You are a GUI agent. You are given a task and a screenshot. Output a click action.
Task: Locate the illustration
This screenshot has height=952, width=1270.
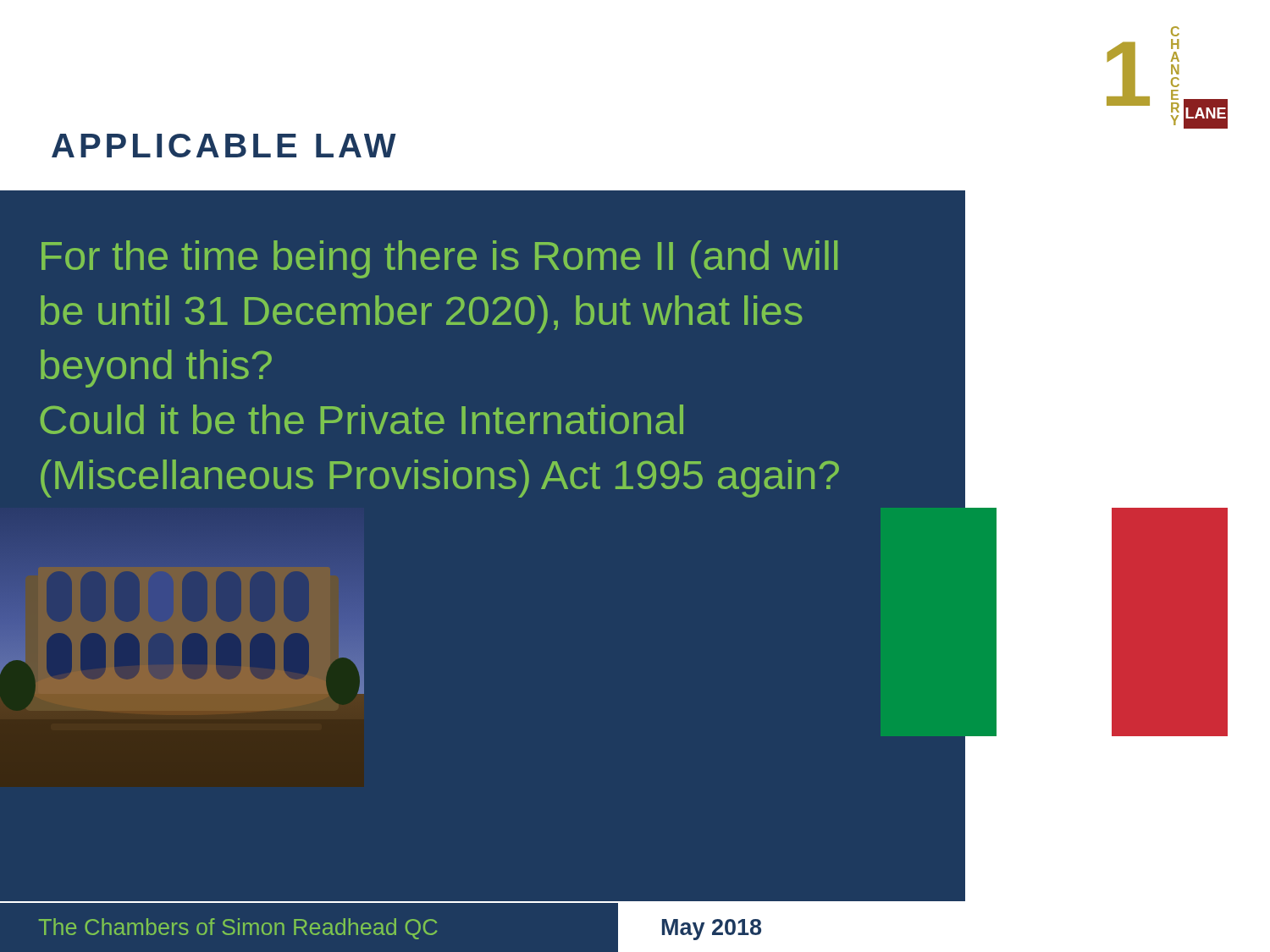[x=1054, y=622]
